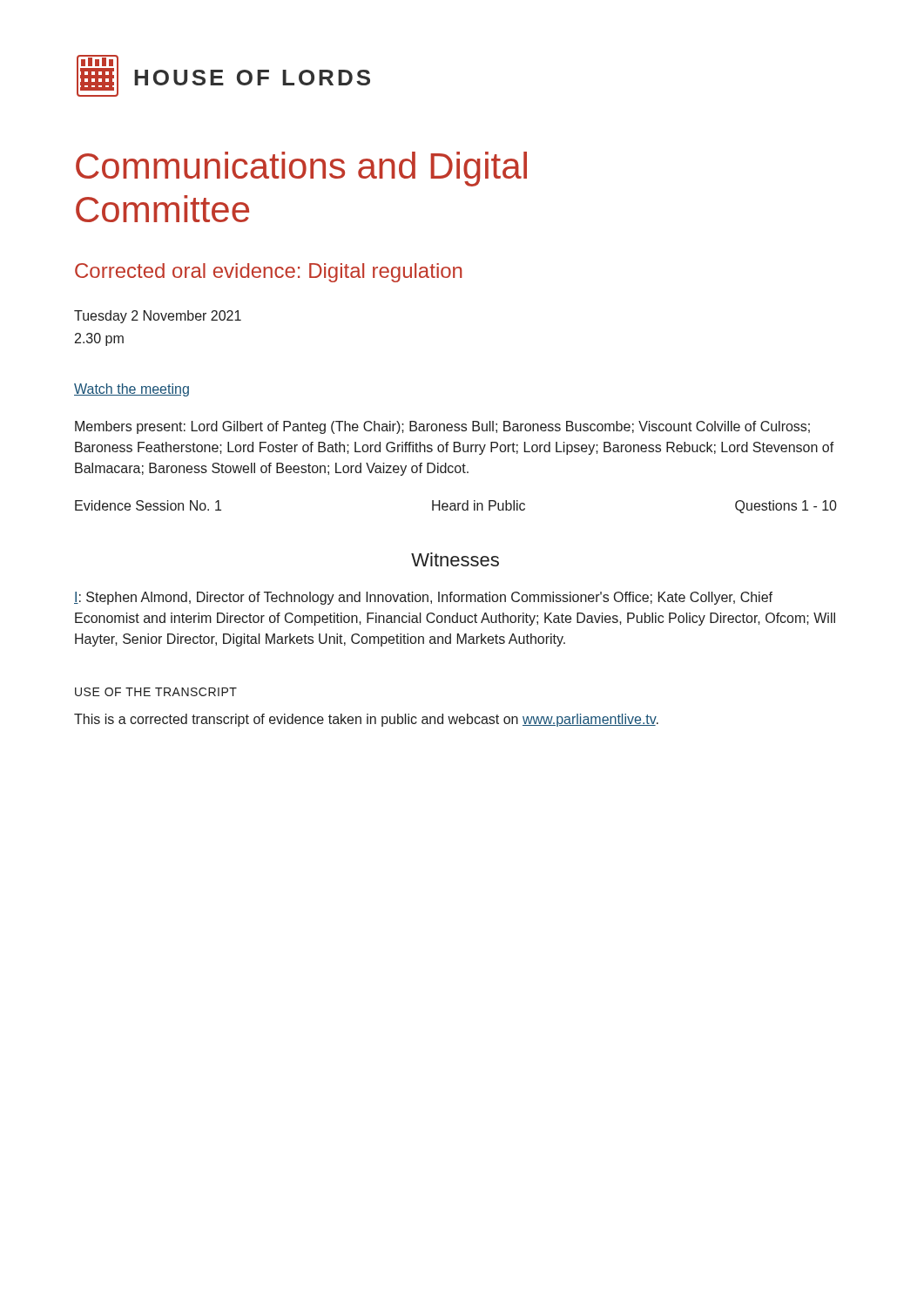Screen dimensions: 1307x924
Task: Click on the region starting "Evidence Session No. 1"
Action: tap(455, 506)
